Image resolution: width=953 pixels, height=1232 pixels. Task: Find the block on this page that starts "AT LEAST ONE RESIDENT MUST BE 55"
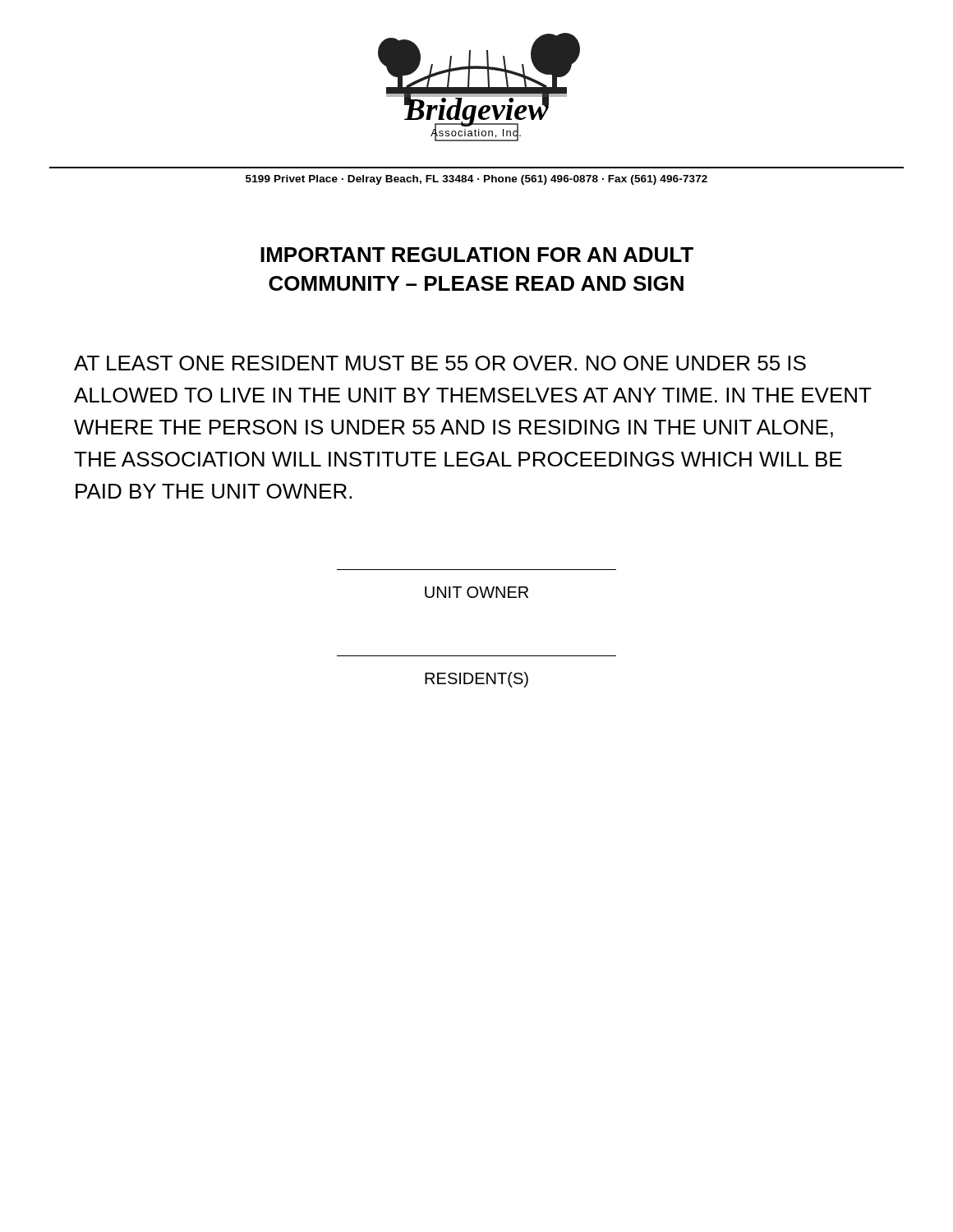(x=473, y=427)
